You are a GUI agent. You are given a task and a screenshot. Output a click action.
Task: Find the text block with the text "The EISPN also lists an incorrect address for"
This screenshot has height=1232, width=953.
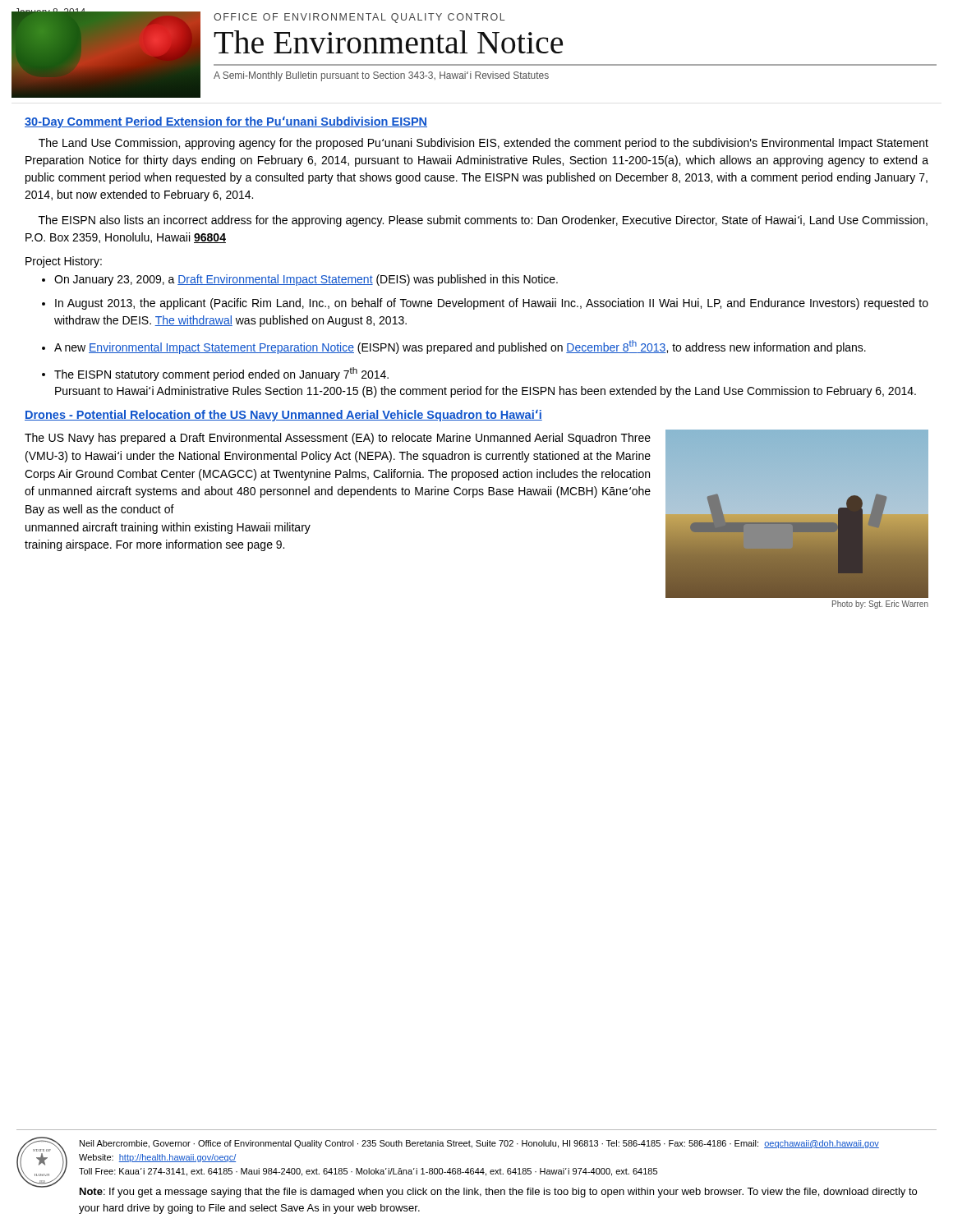(x=476, y=229)
